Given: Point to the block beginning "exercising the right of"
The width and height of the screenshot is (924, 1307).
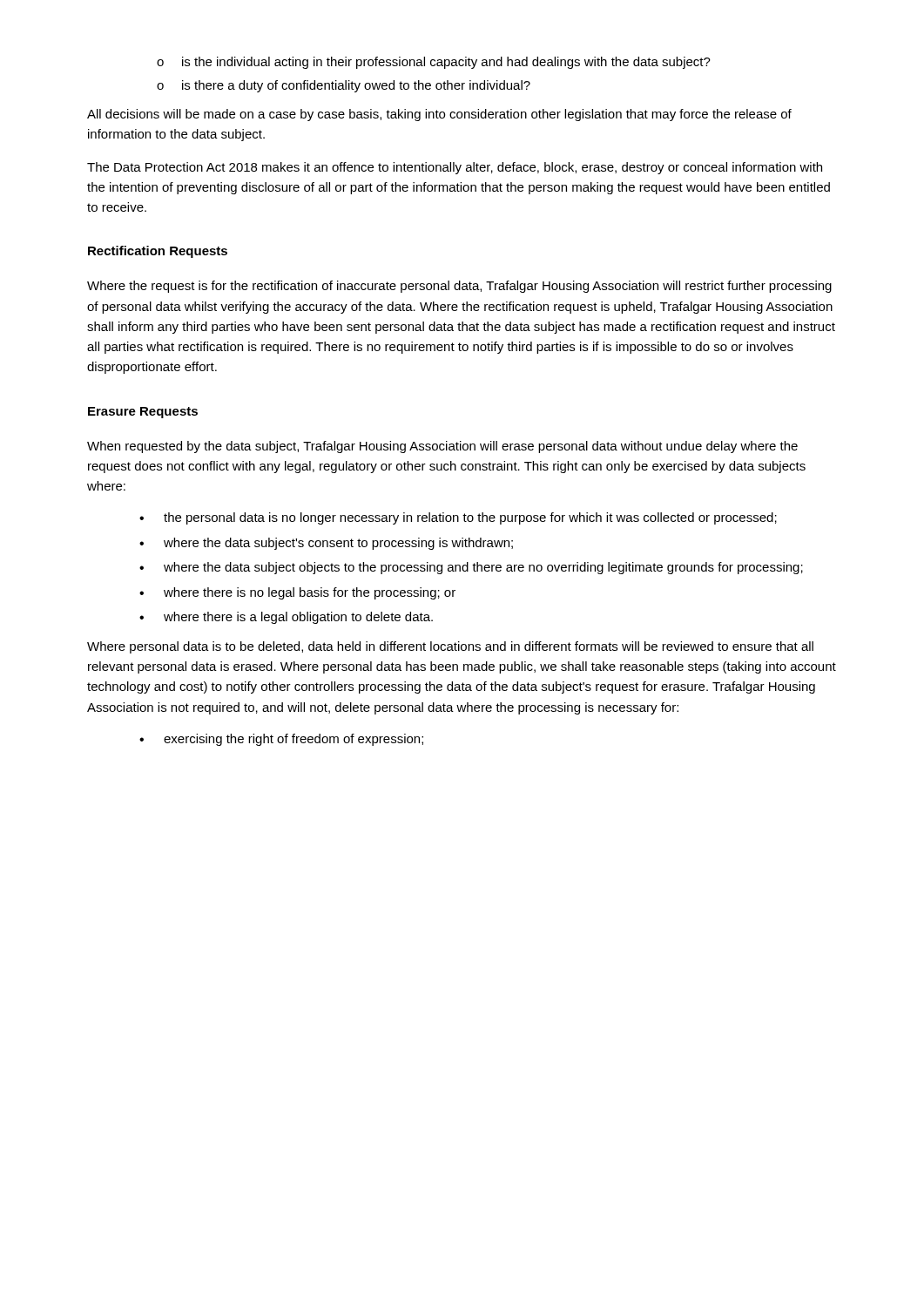Looking at the screenshot, I should pyautogui.click(x=294, y=738).
